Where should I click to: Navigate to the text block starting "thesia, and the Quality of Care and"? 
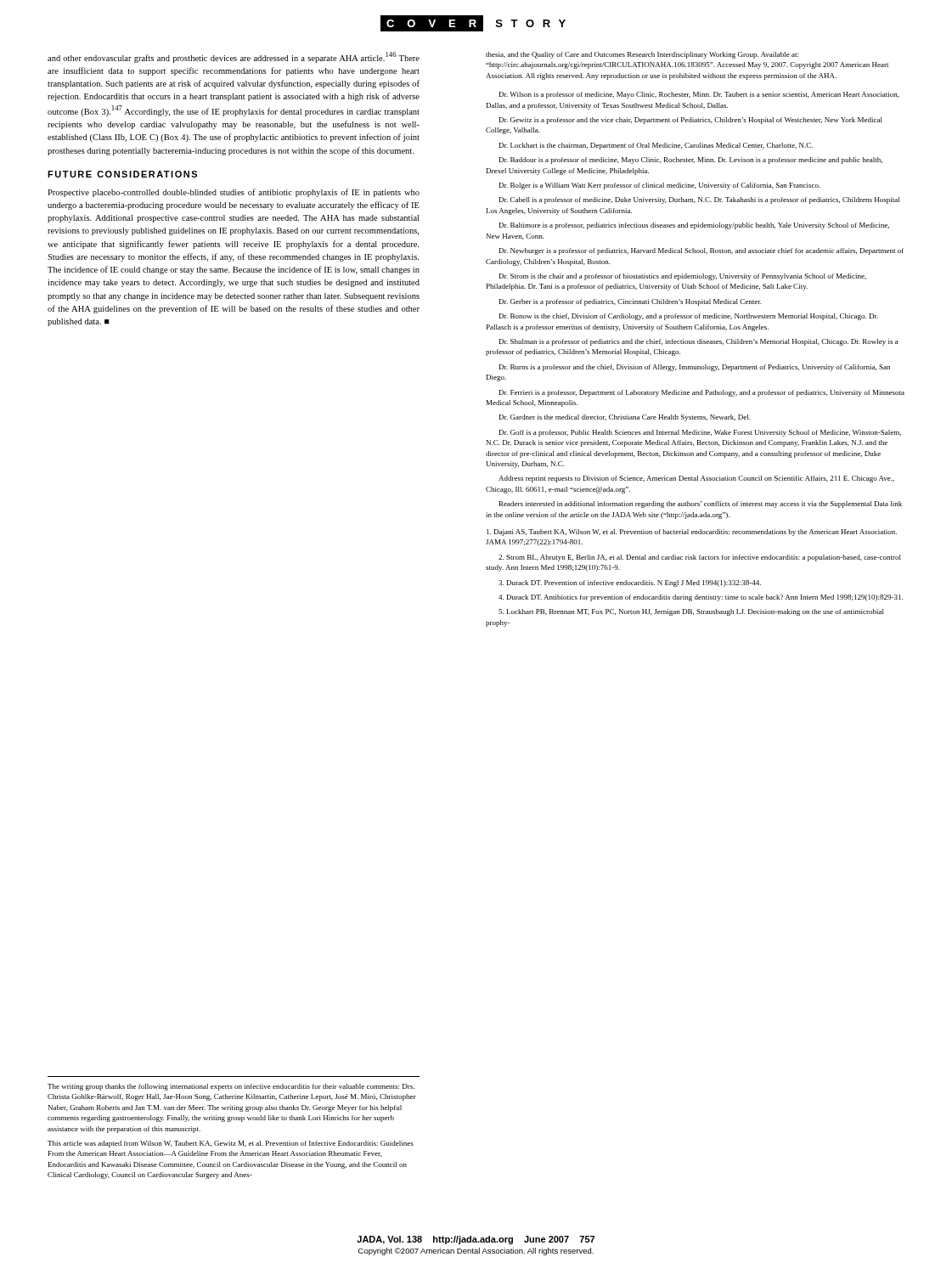pos(696,65)
